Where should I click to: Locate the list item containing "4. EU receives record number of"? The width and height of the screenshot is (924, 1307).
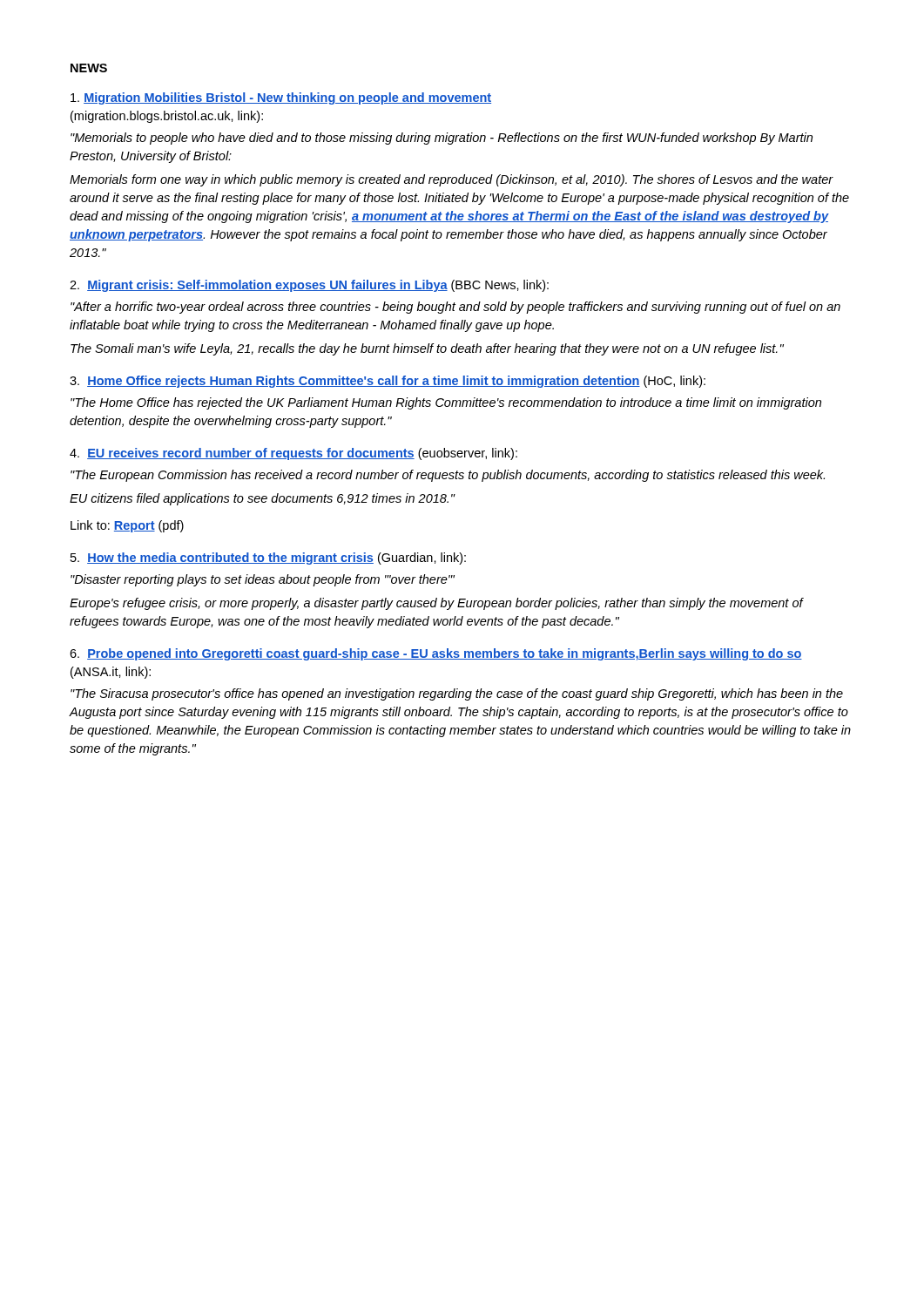(294, 453)
